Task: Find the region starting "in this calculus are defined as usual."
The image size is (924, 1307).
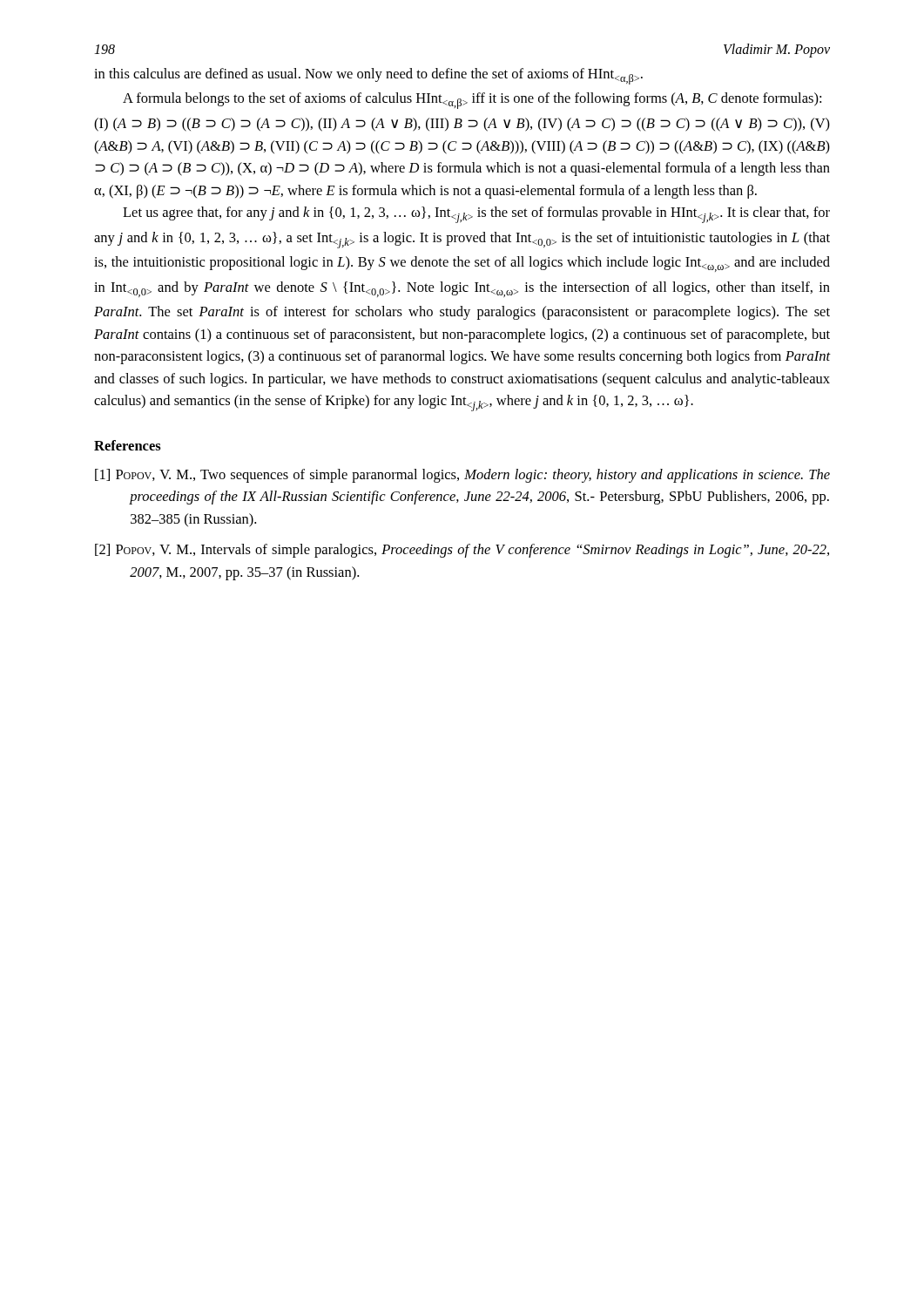Action: coord(462,132)
